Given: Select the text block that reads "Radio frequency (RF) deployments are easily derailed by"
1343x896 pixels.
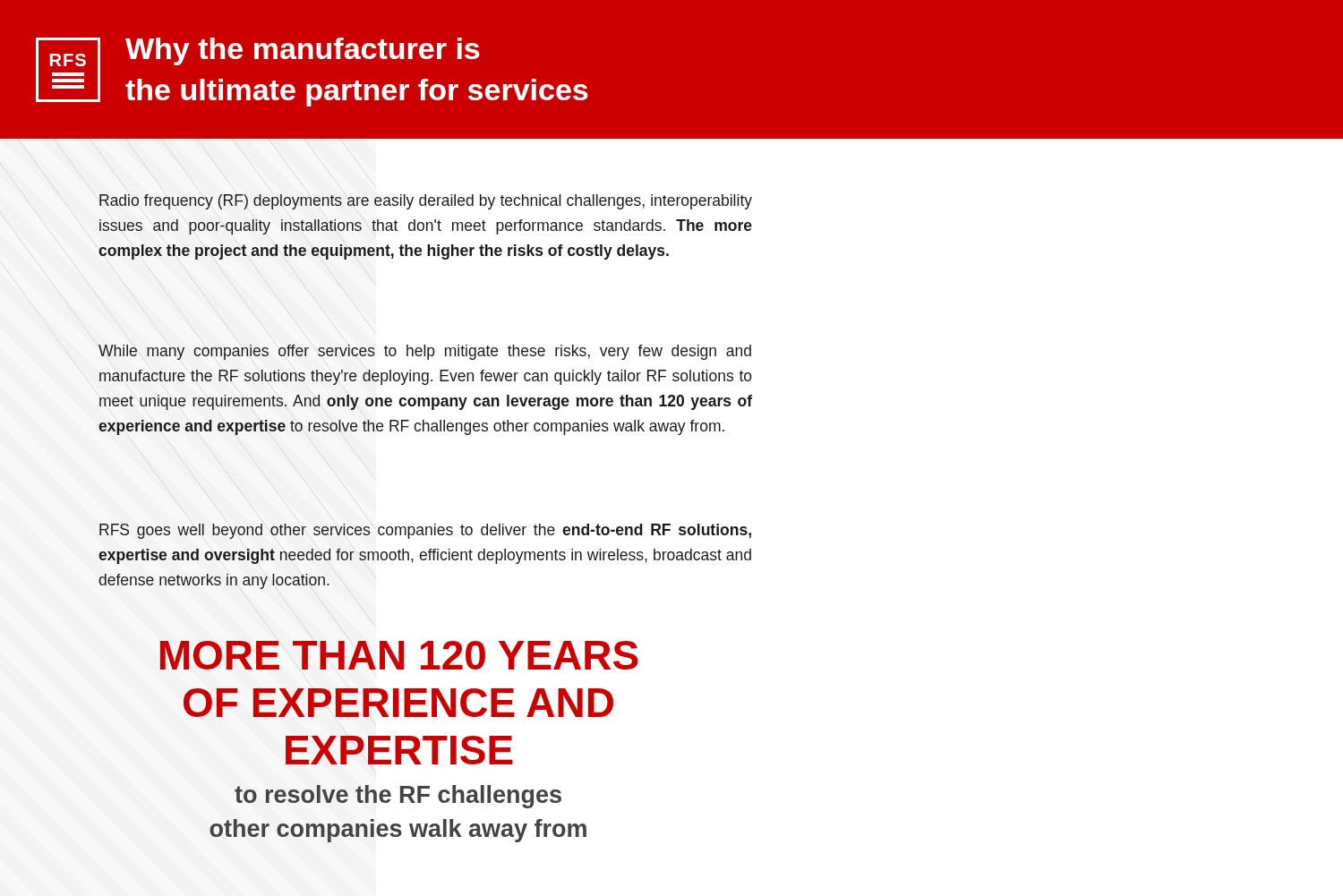Looking at the screenshot, I should (x=425, y=226).
